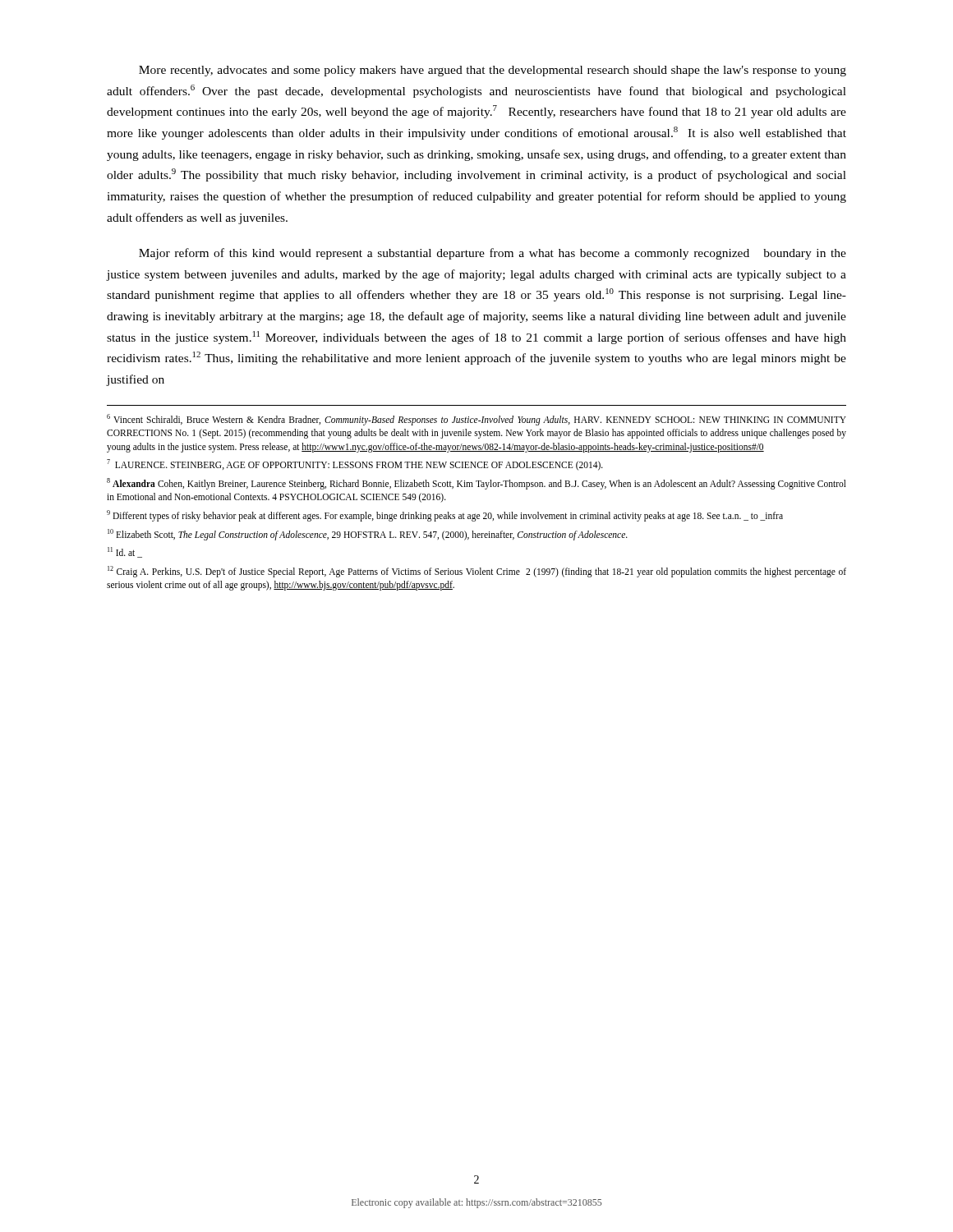
Task: Find the footnote that reads "7 LAURENCE. STEINBERG, AGE OF"
Action: click(355, 464)
